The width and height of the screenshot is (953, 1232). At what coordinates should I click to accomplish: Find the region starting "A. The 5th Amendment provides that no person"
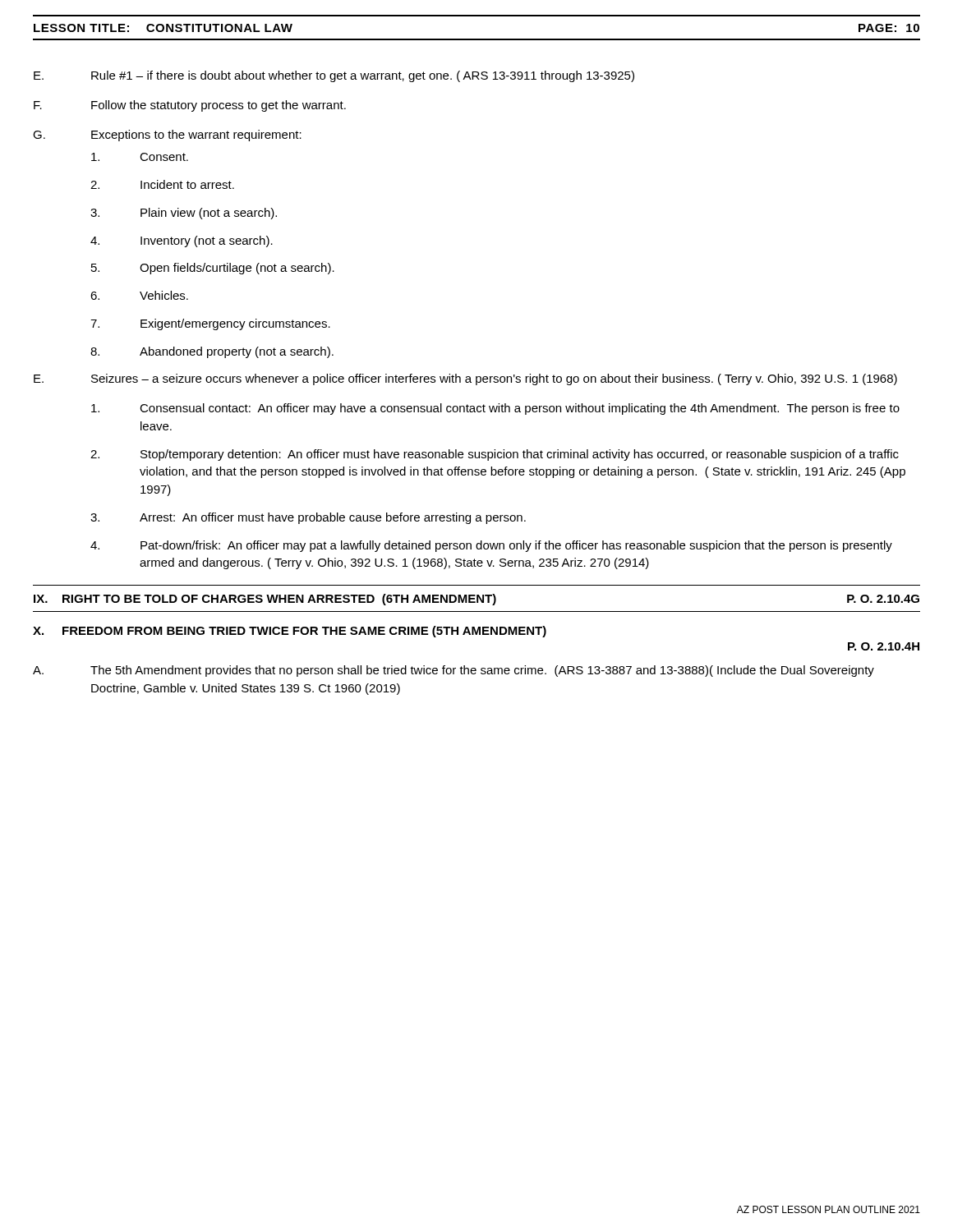(476, 679)
